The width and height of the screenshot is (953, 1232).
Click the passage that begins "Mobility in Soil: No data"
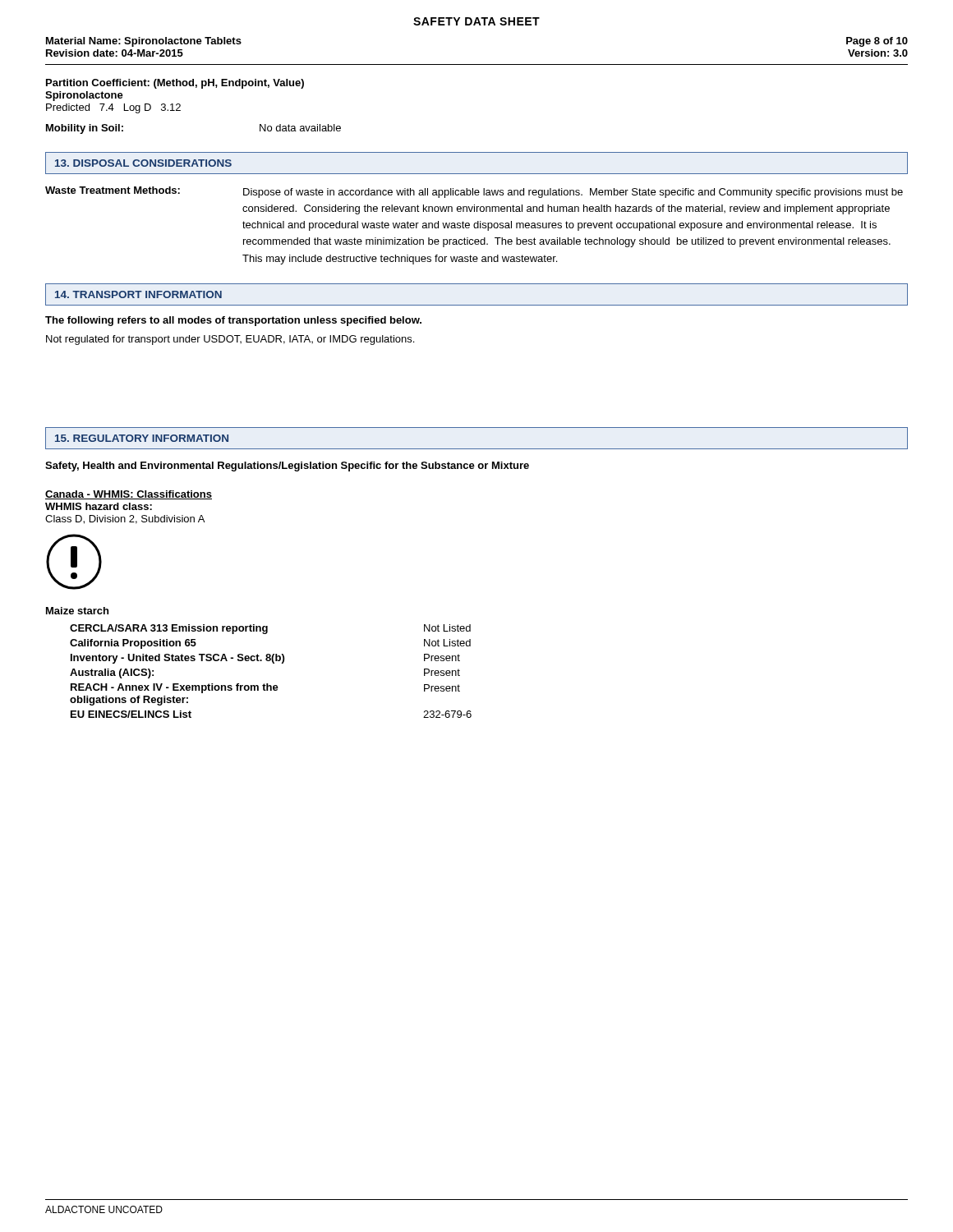tap(78, 129)
